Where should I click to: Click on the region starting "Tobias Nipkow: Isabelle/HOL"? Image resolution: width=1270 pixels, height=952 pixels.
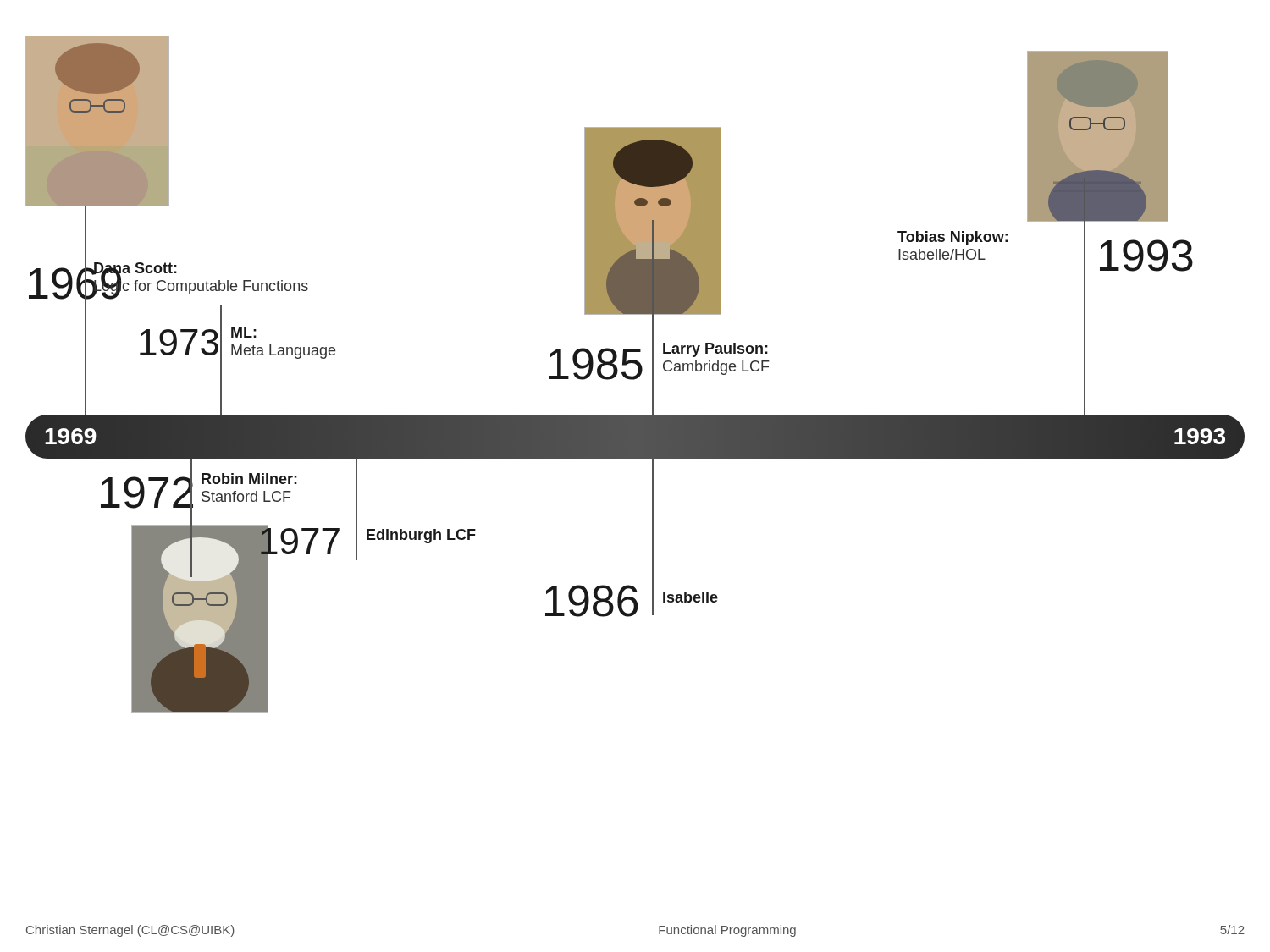tap(953, 246)
